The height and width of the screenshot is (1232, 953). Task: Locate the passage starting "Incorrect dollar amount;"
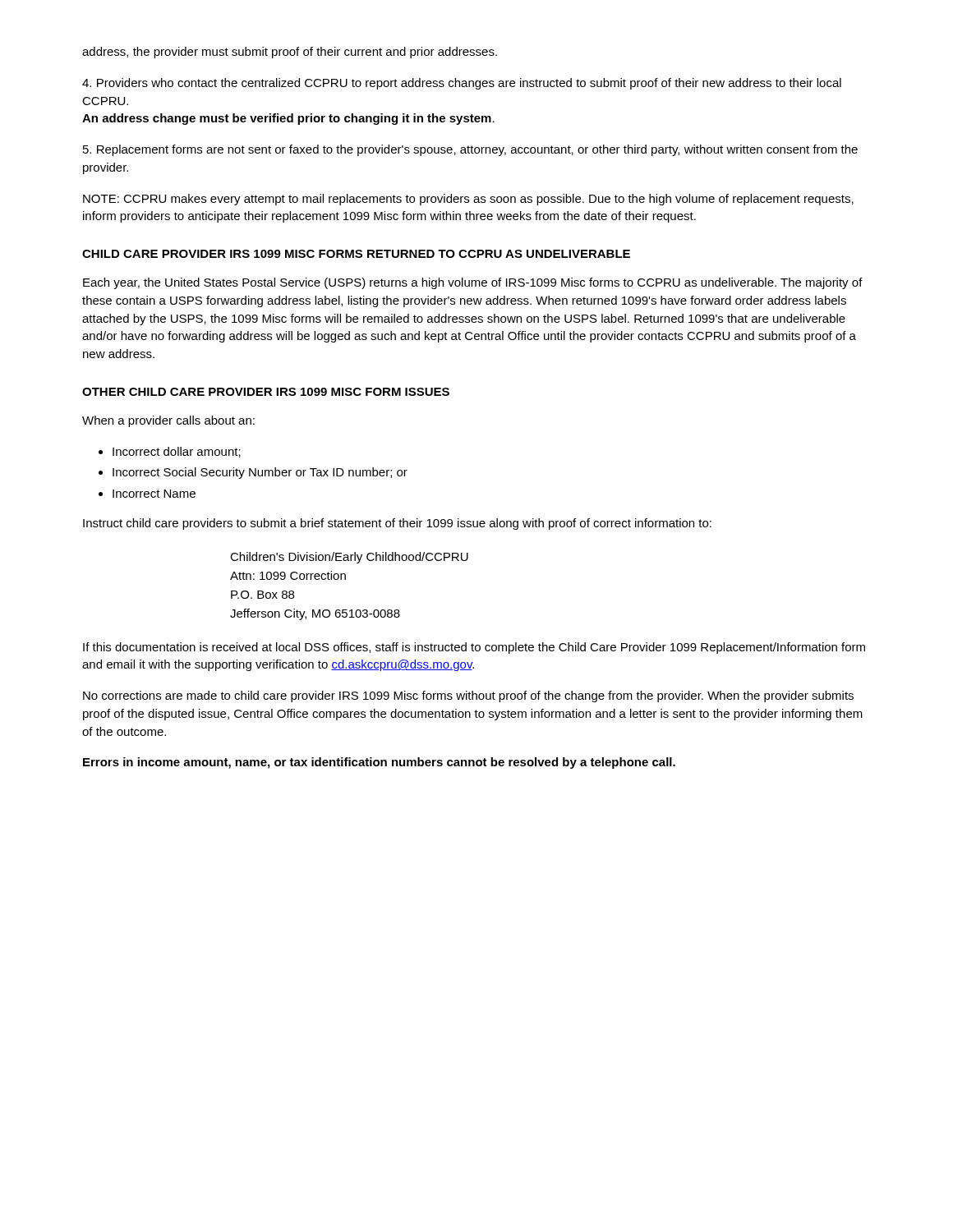pos(176,451)
